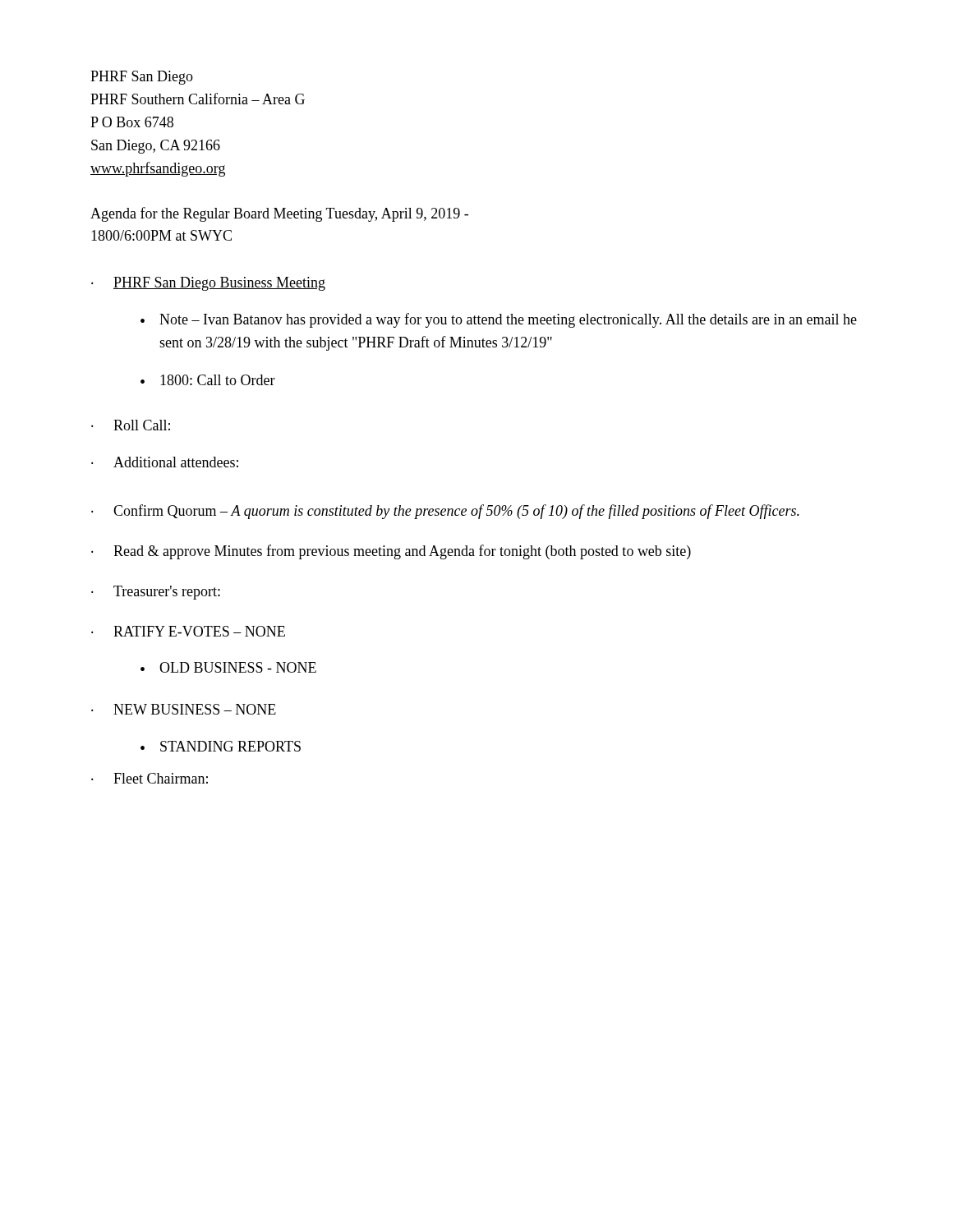The width and height of the screenshot is (953, 1232).
Task: Click on the text block starting "• 1800: Call to"
Action: pos(208,380)
